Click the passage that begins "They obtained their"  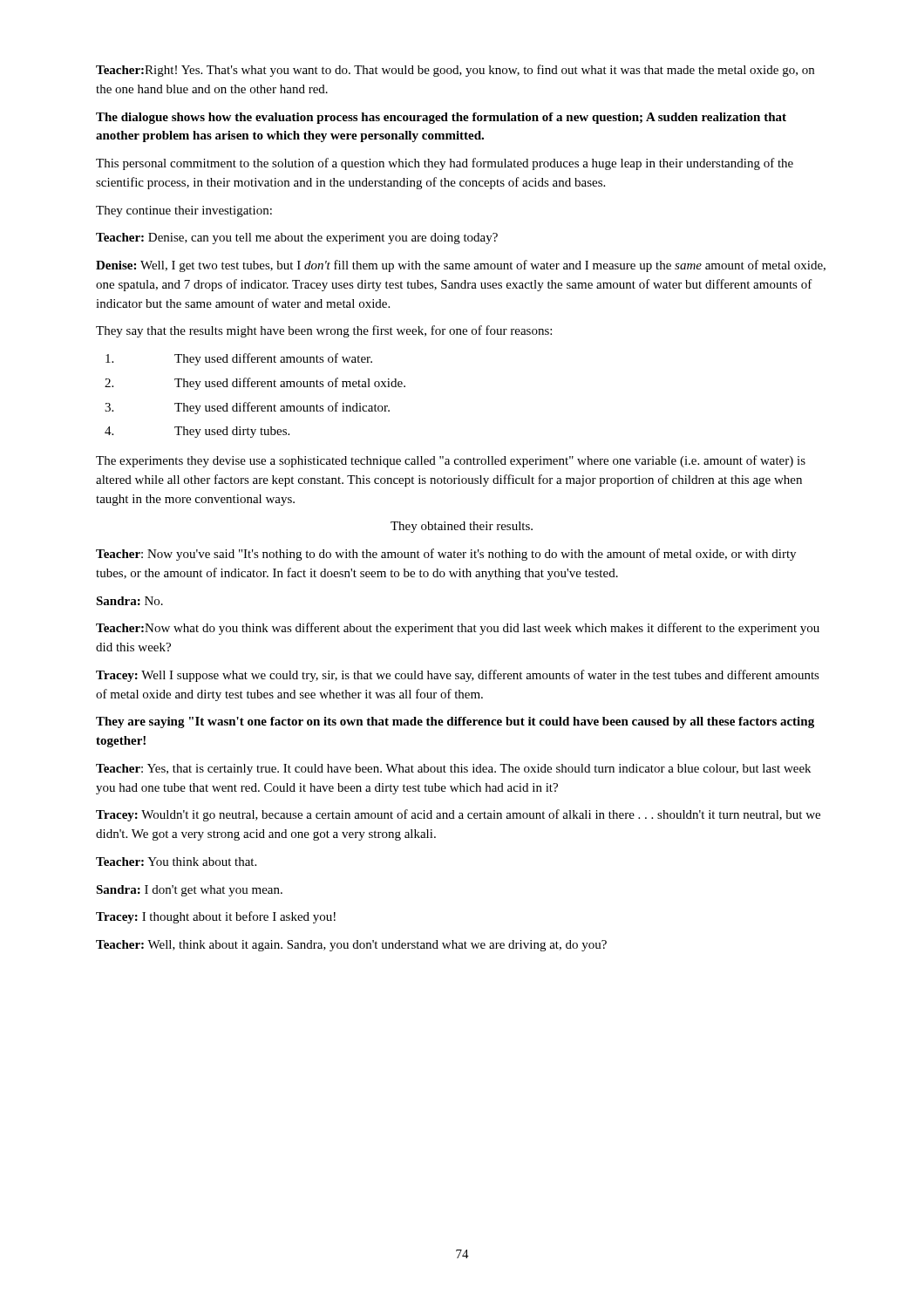click(462, 527)
